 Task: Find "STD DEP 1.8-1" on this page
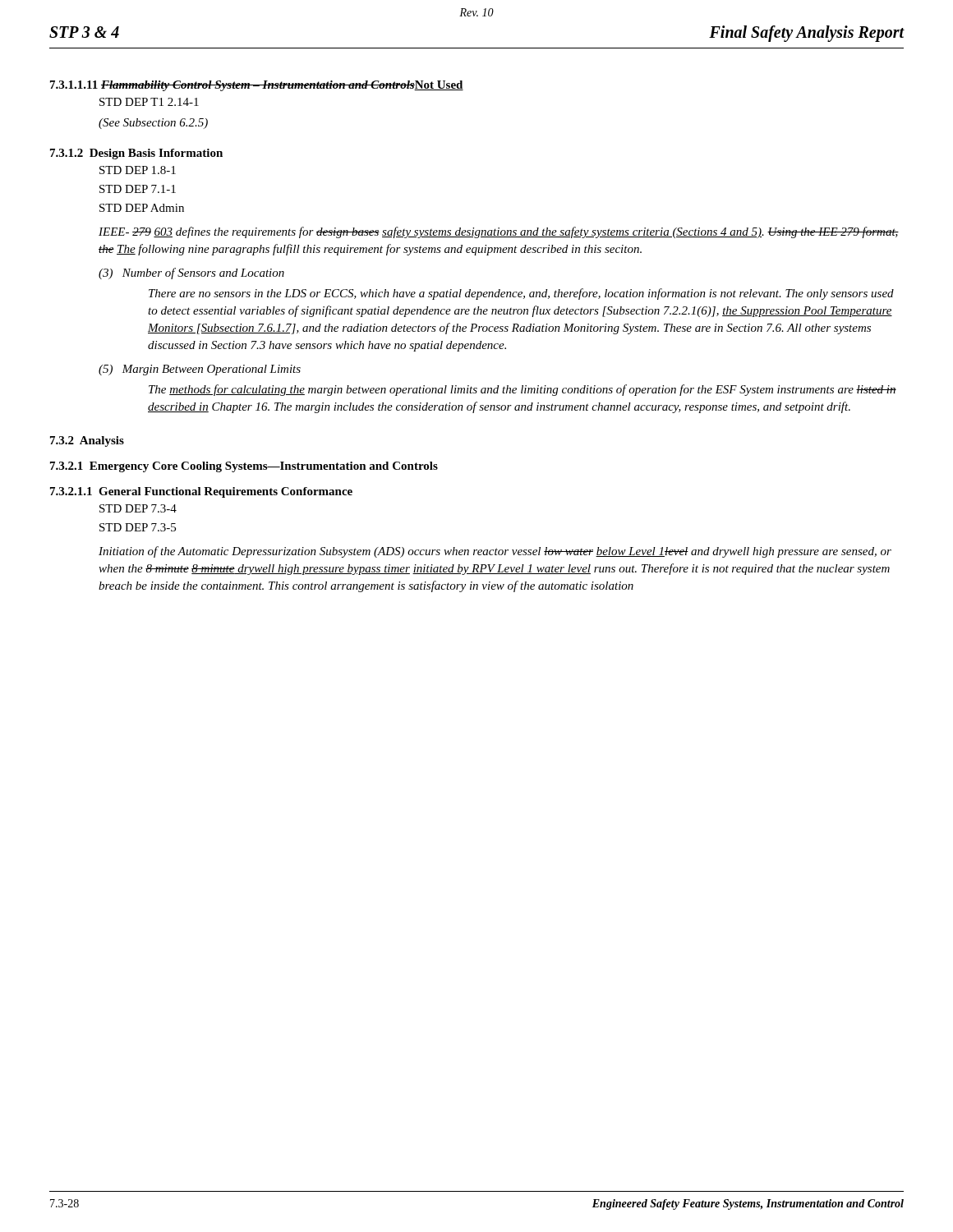138,170
